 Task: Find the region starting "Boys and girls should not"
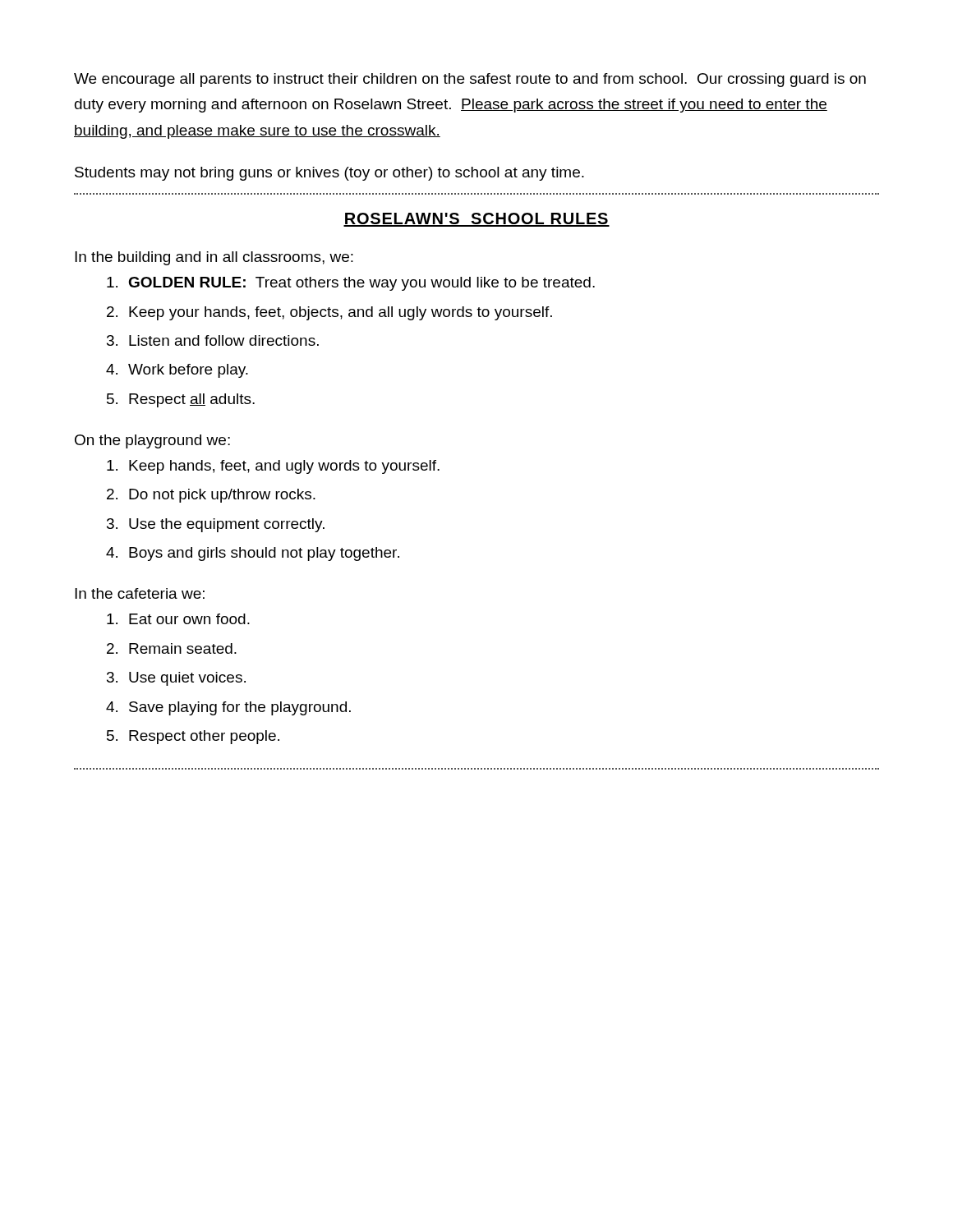tap(264, 552)
